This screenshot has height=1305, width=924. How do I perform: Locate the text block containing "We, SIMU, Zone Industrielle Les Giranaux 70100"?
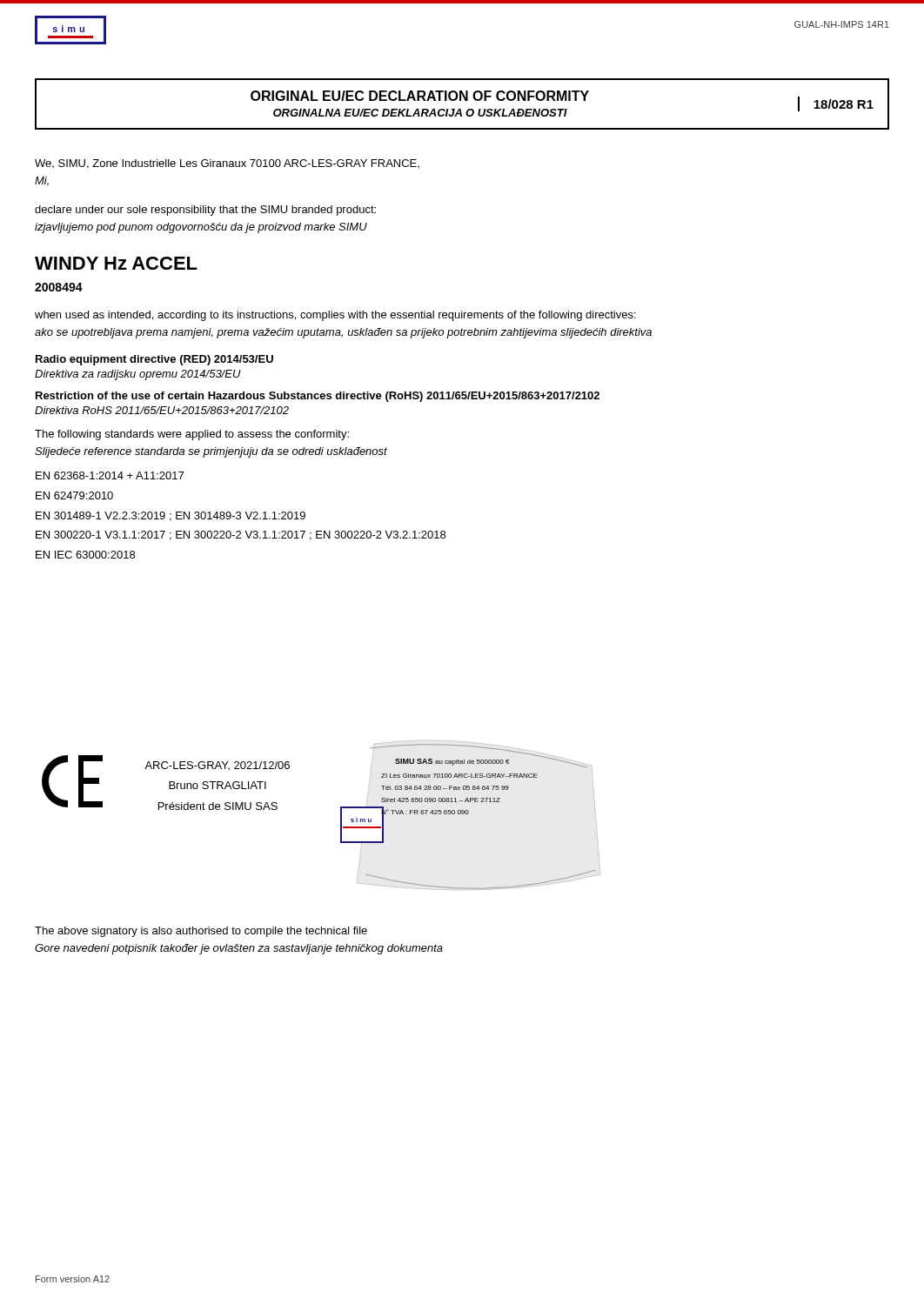227,172
